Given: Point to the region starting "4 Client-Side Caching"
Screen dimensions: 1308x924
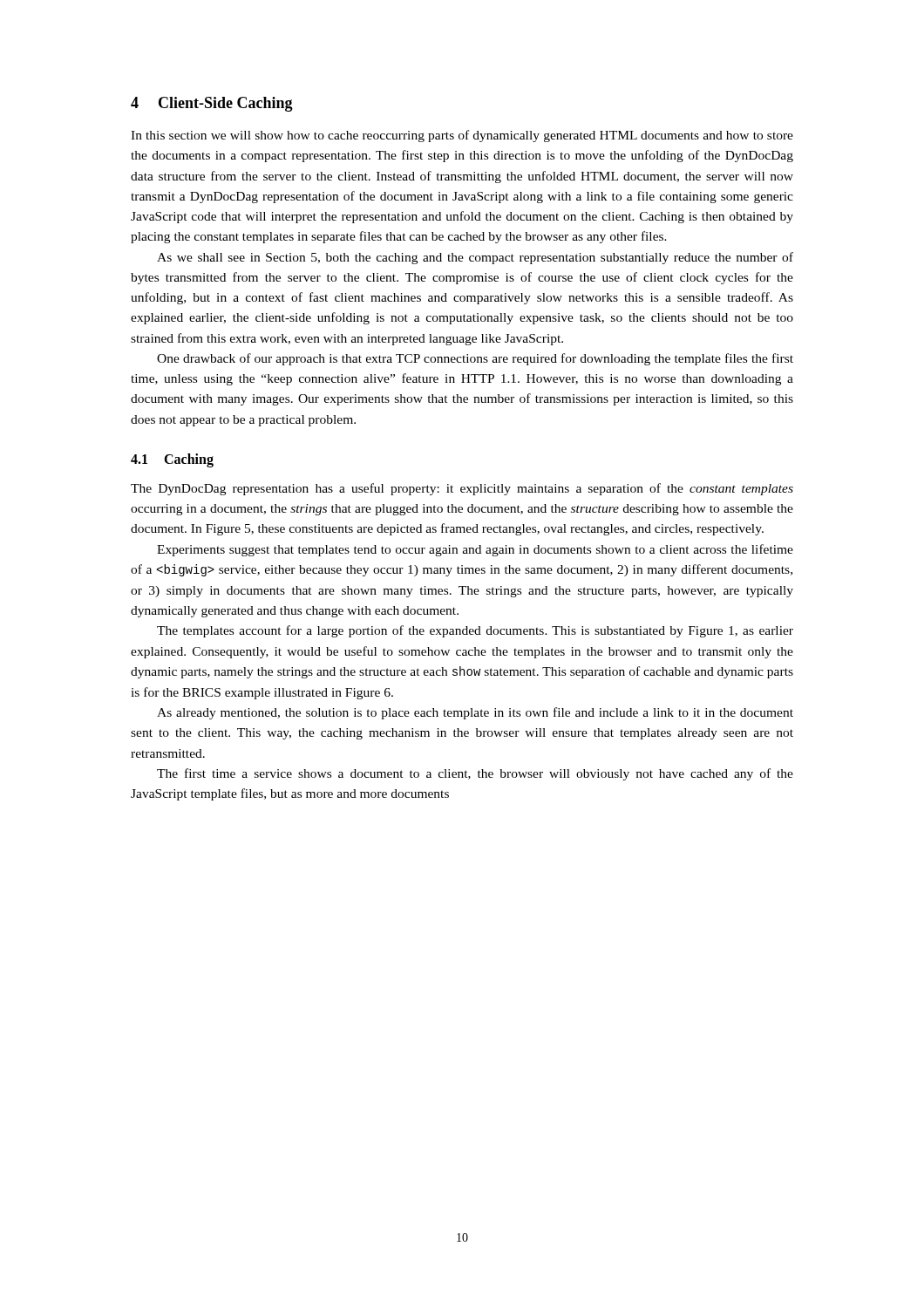Looking at the screenshot, I should click(x=212, y=103).
